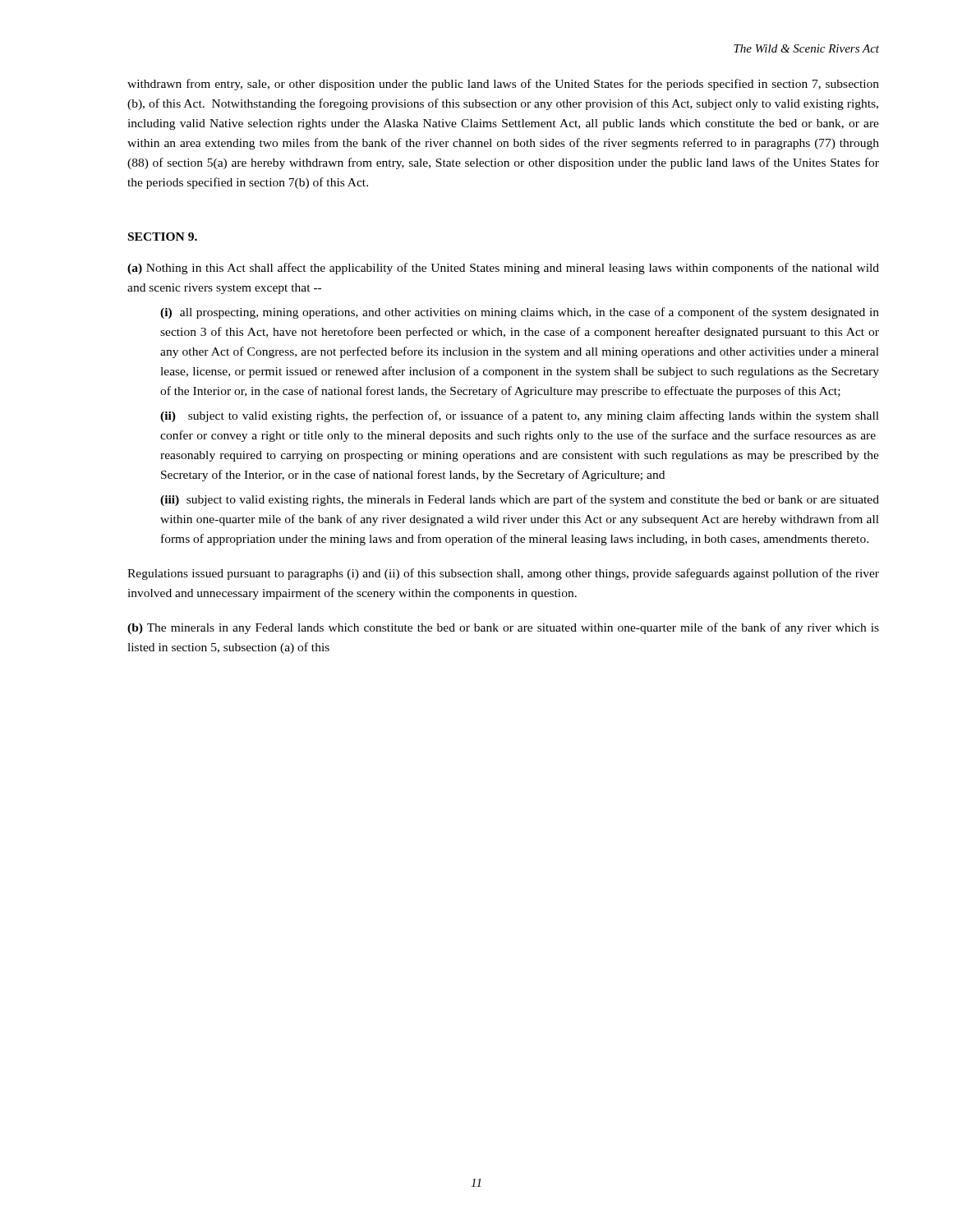Select the list item that reads "(i) all prospecting,"

tap(520, 351)
